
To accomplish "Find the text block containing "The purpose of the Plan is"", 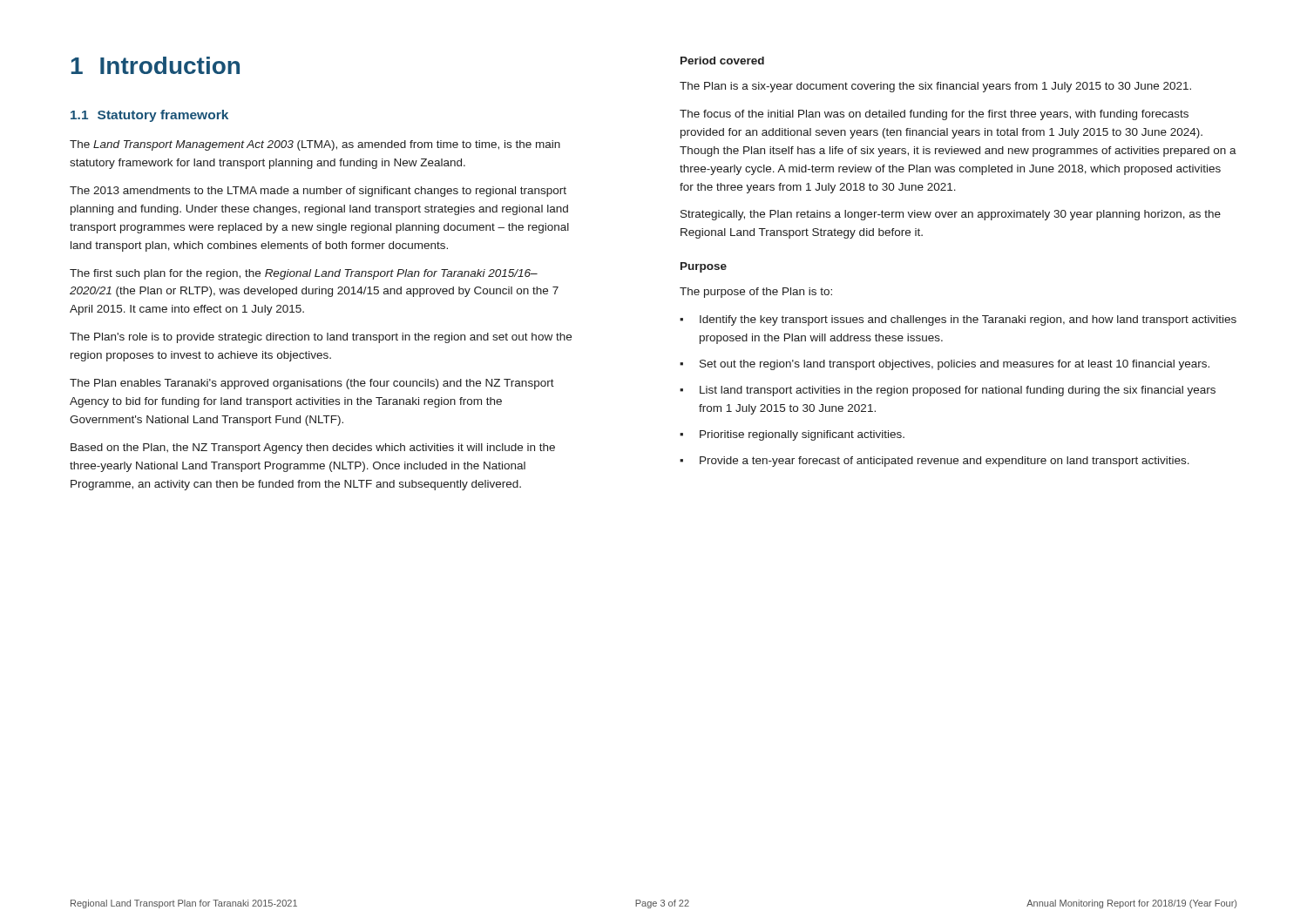I will coord(756,293).
